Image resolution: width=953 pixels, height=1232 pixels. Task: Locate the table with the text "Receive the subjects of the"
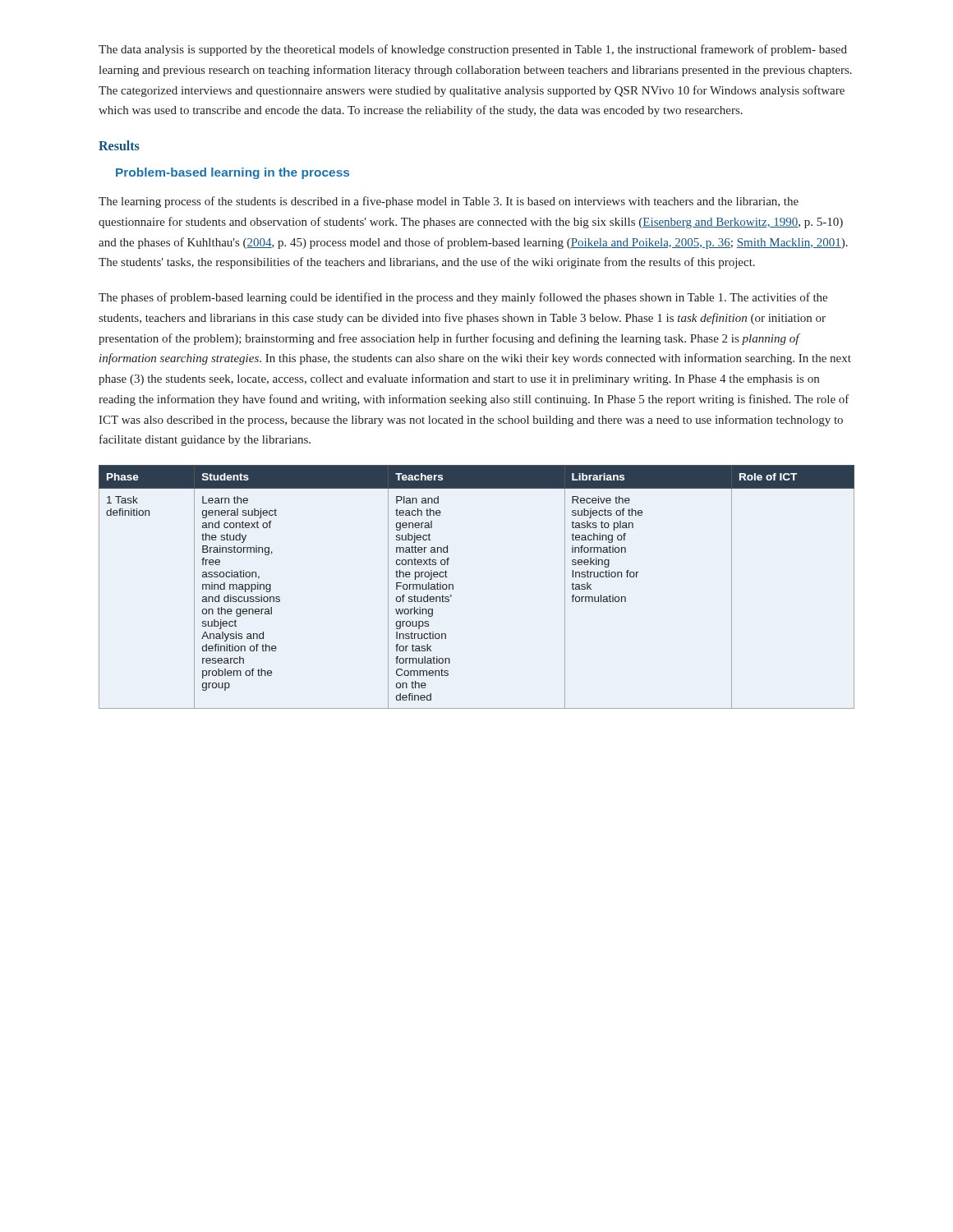(476, 587)
